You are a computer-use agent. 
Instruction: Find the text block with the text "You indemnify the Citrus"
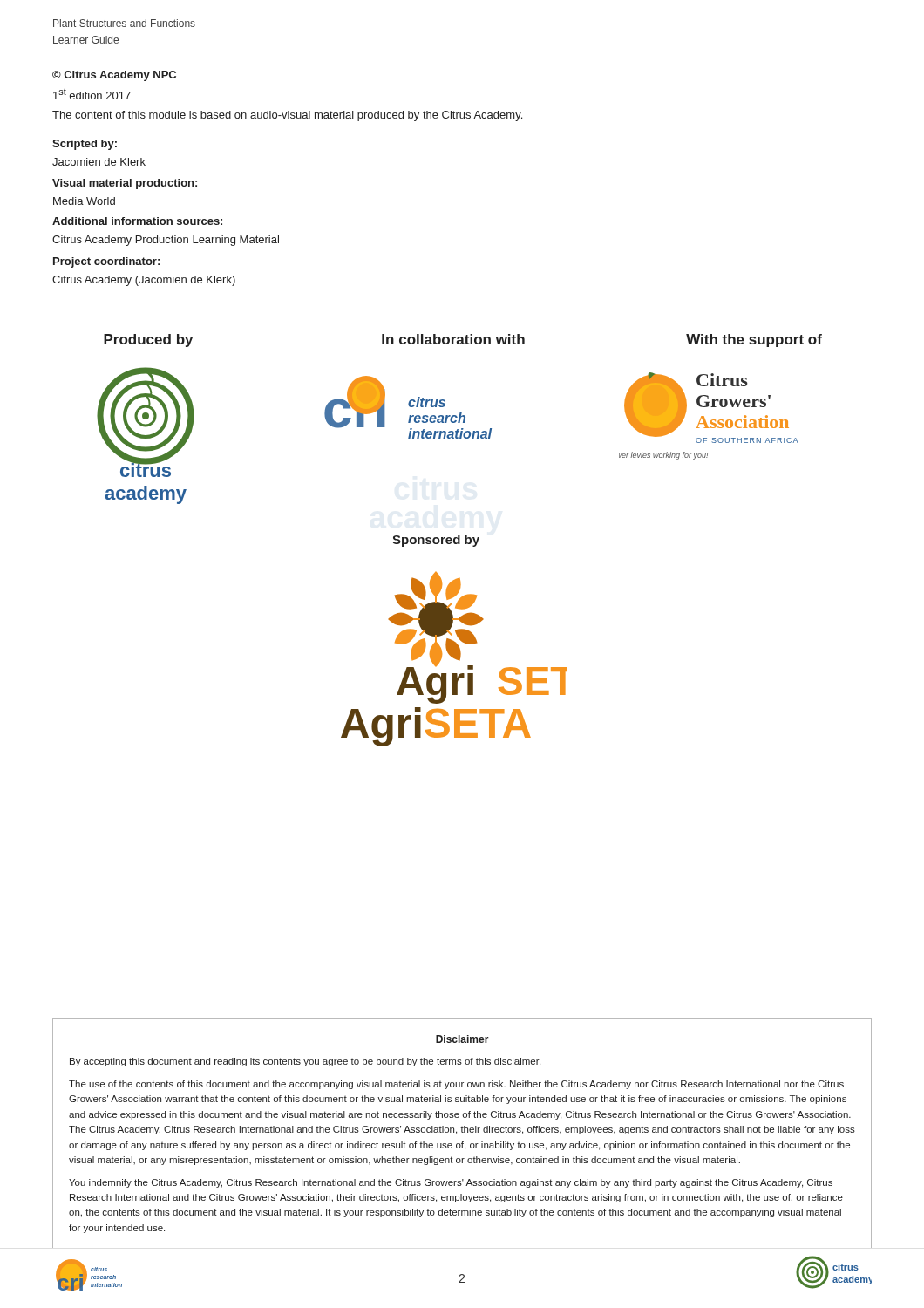tap(456, 1205)
